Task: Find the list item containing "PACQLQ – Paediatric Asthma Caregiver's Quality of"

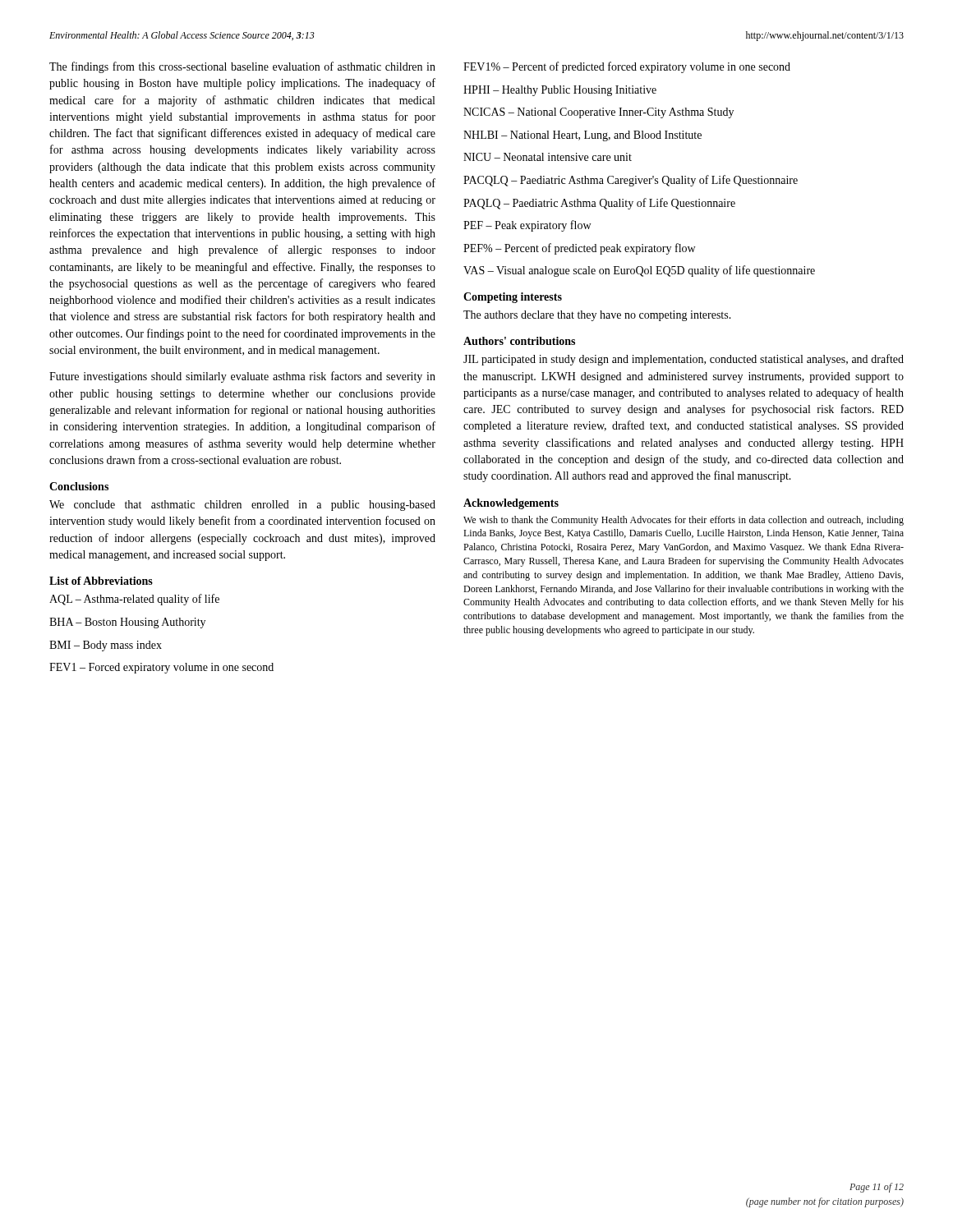Action: click(x=631, y=180)
